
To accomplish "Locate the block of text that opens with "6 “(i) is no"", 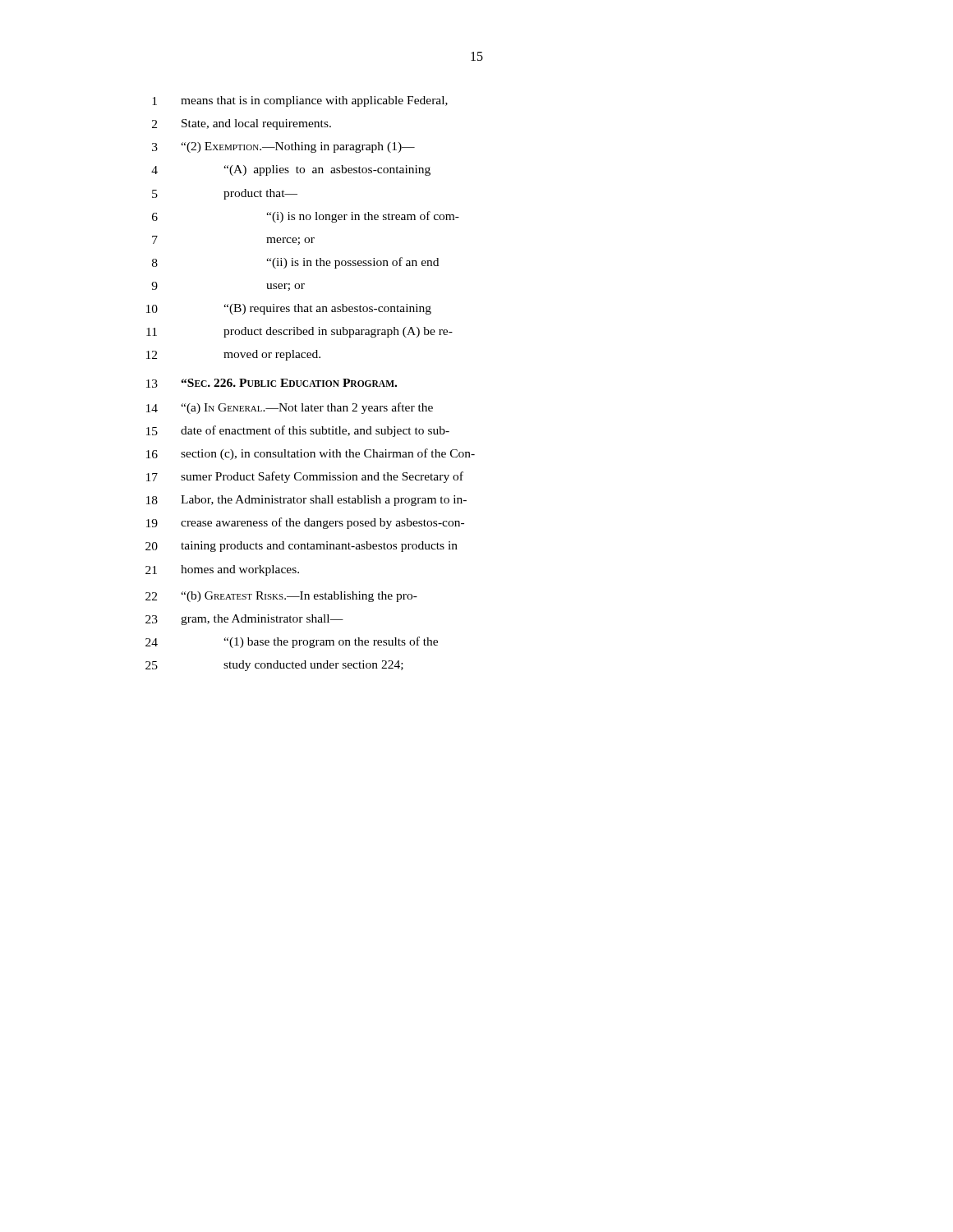I will tap(306, 217).
